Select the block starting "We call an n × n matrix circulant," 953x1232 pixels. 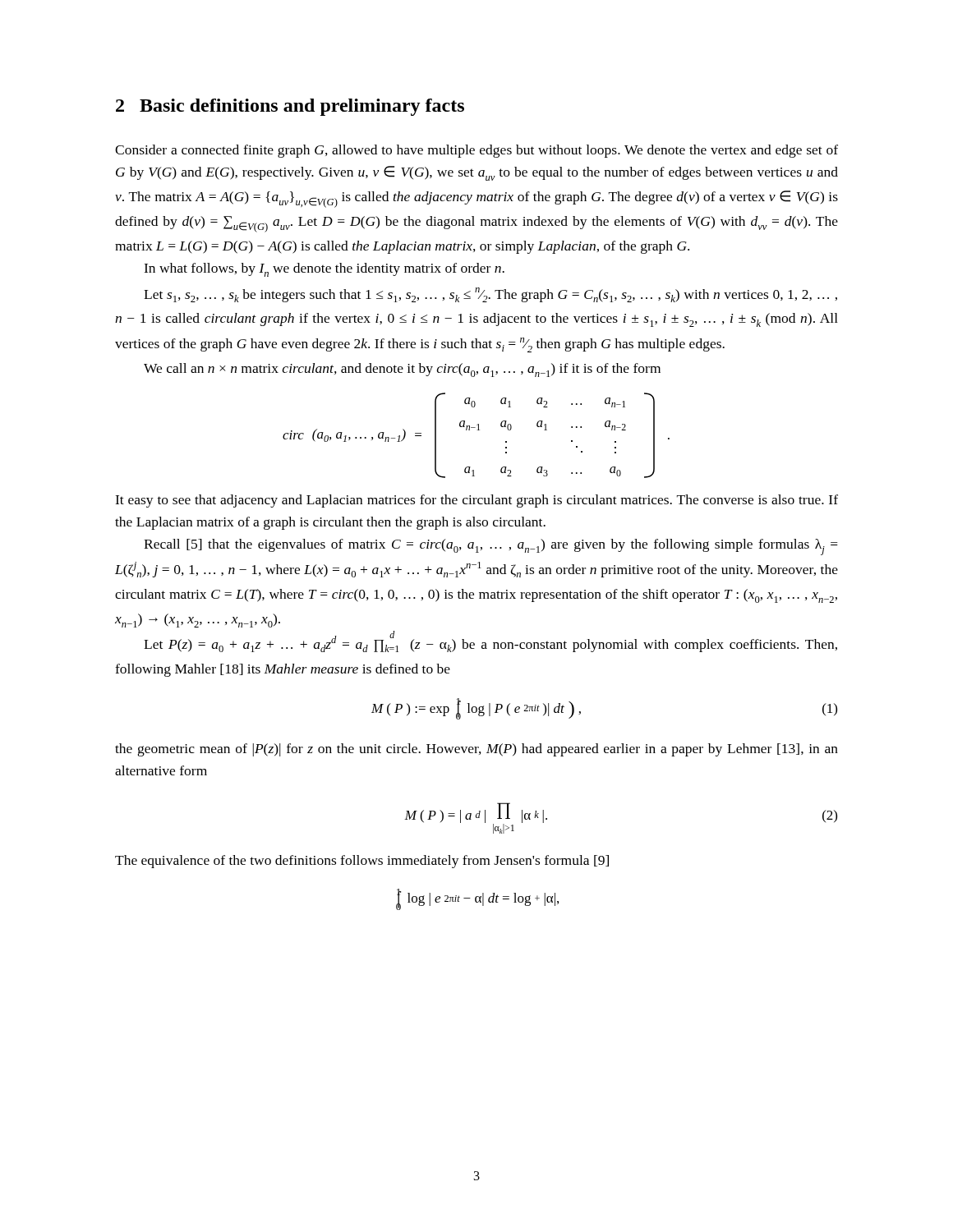[x=476, y=370]
